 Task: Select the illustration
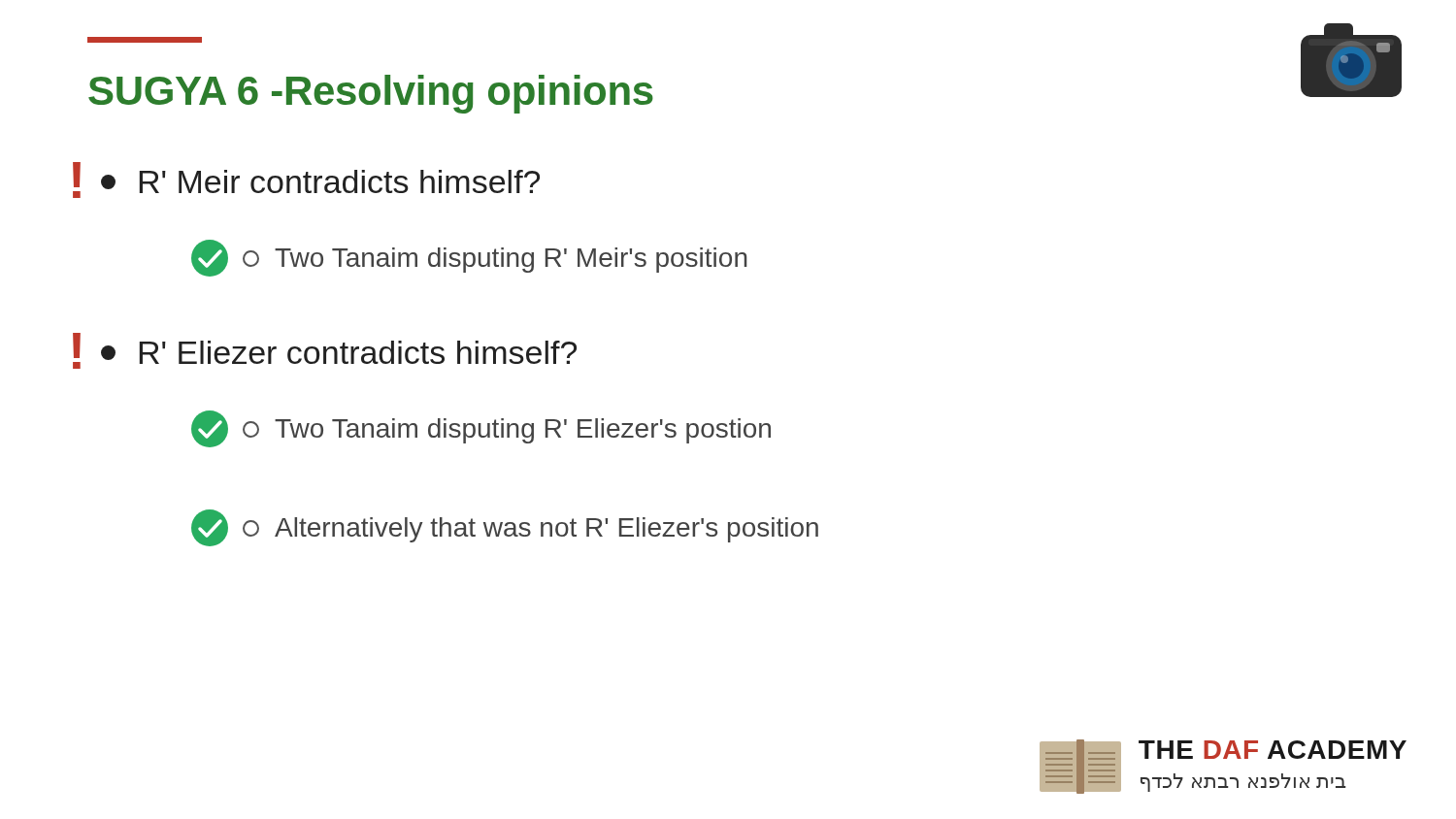[1351, 58]
